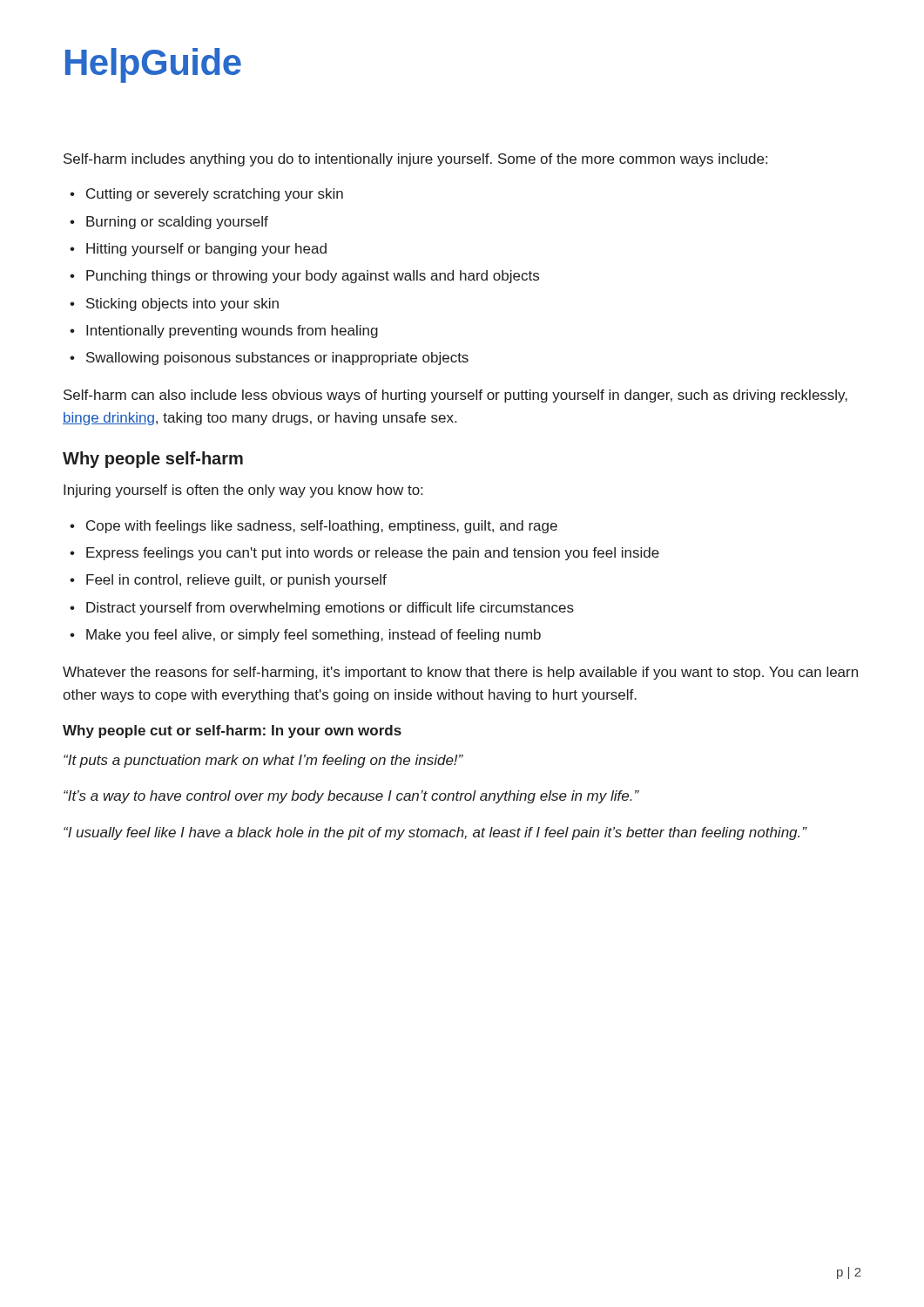Locate the list item containing "Sticking objects into your"
The width and height of the screenshot is (924, 1307).
click(182, 303)
